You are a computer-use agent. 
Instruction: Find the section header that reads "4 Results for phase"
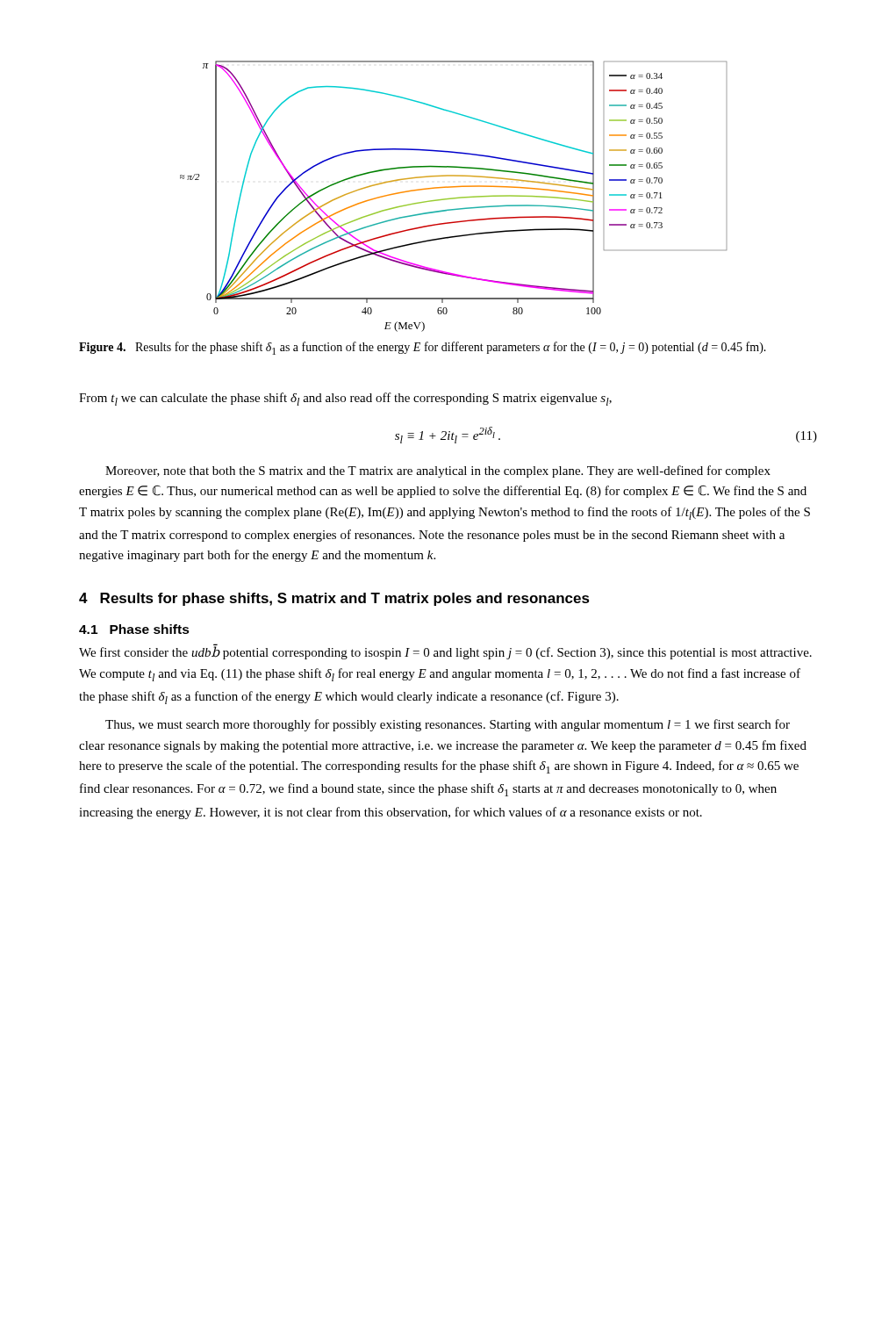pos(334,599)
